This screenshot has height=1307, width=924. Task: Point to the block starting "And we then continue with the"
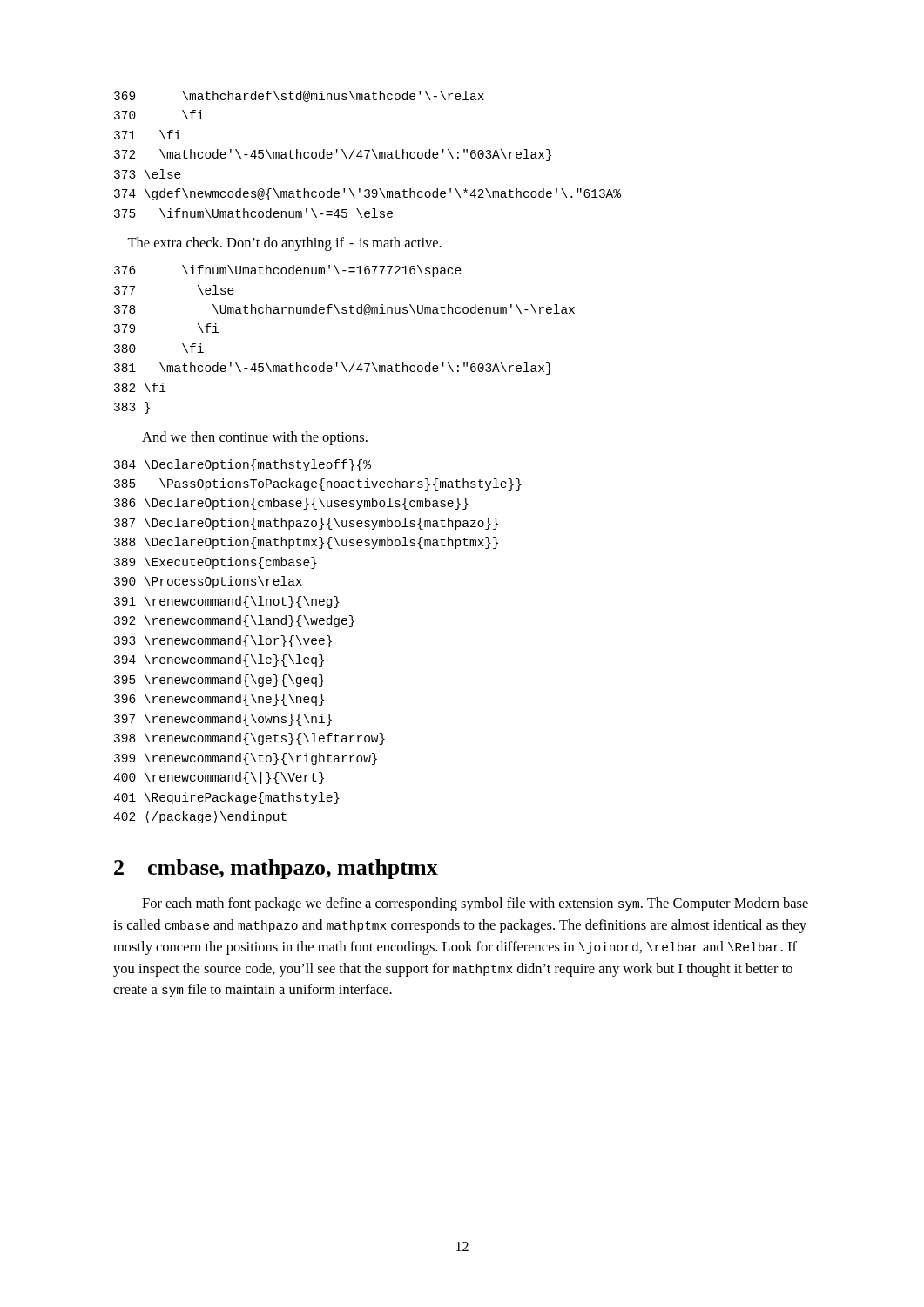pos(255,438)
